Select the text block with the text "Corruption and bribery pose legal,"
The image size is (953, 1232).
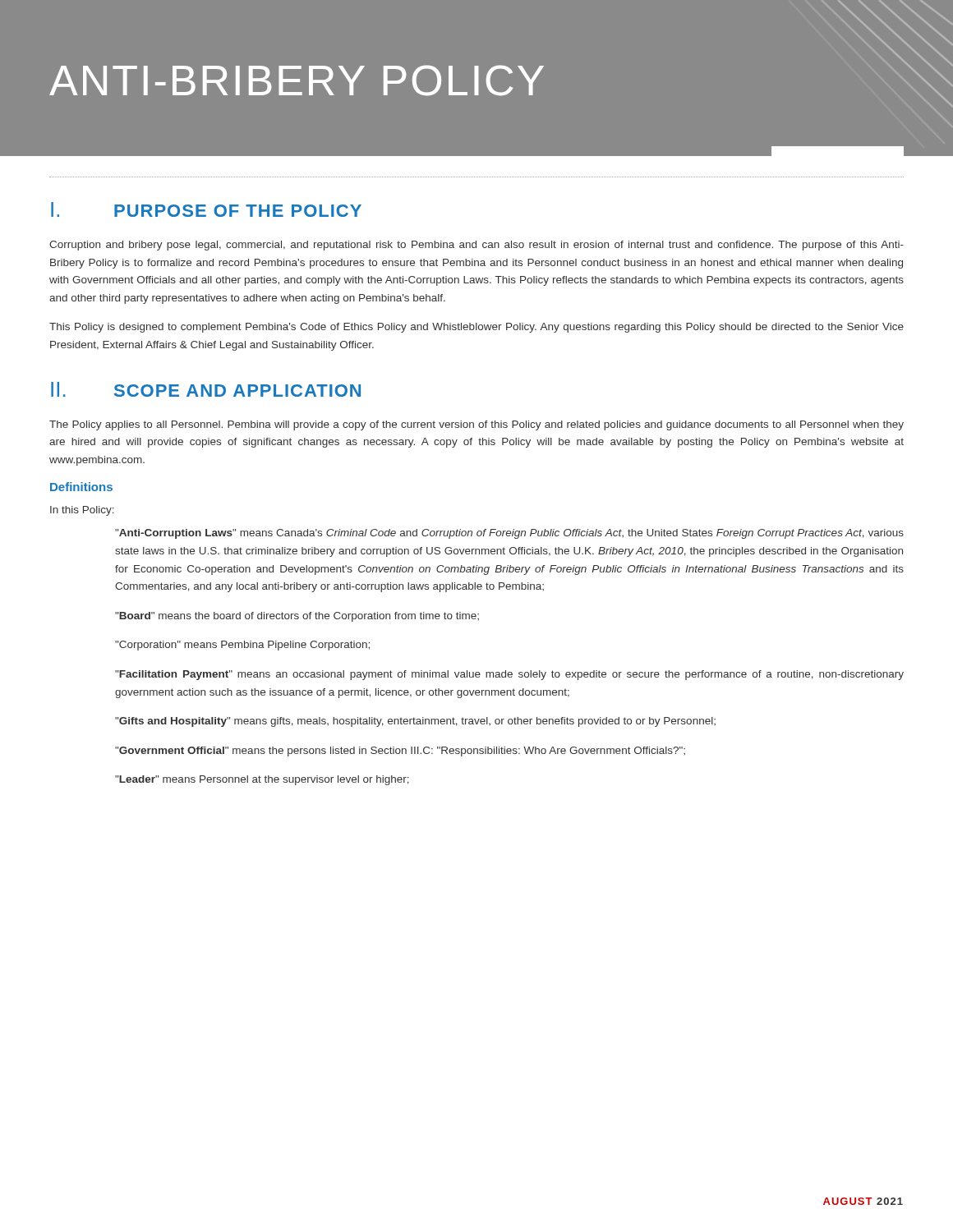click(x=476, y=271)
